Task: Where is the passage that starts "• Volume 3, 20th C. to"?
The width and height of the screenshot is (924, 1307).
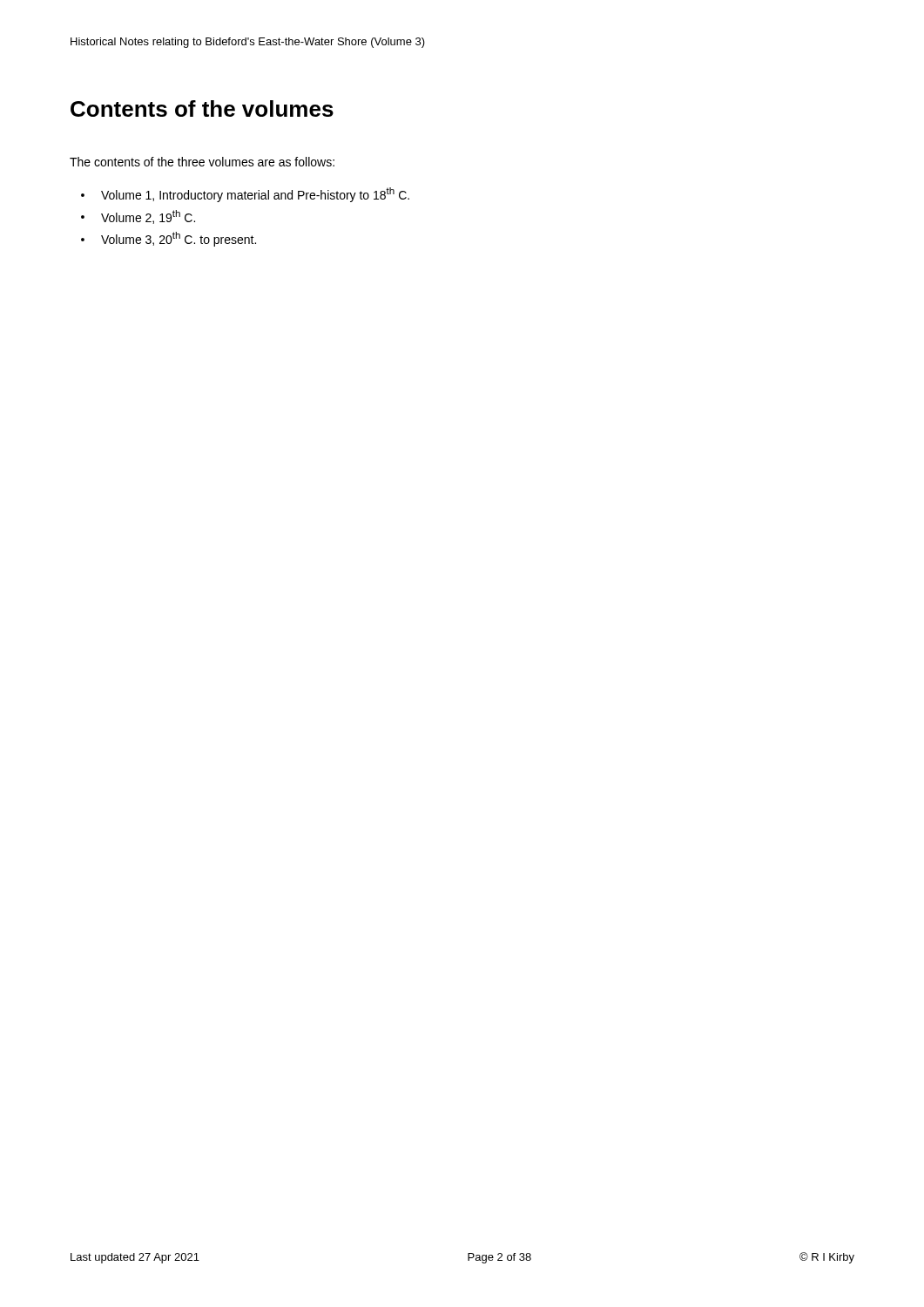Action: [163, 238]
